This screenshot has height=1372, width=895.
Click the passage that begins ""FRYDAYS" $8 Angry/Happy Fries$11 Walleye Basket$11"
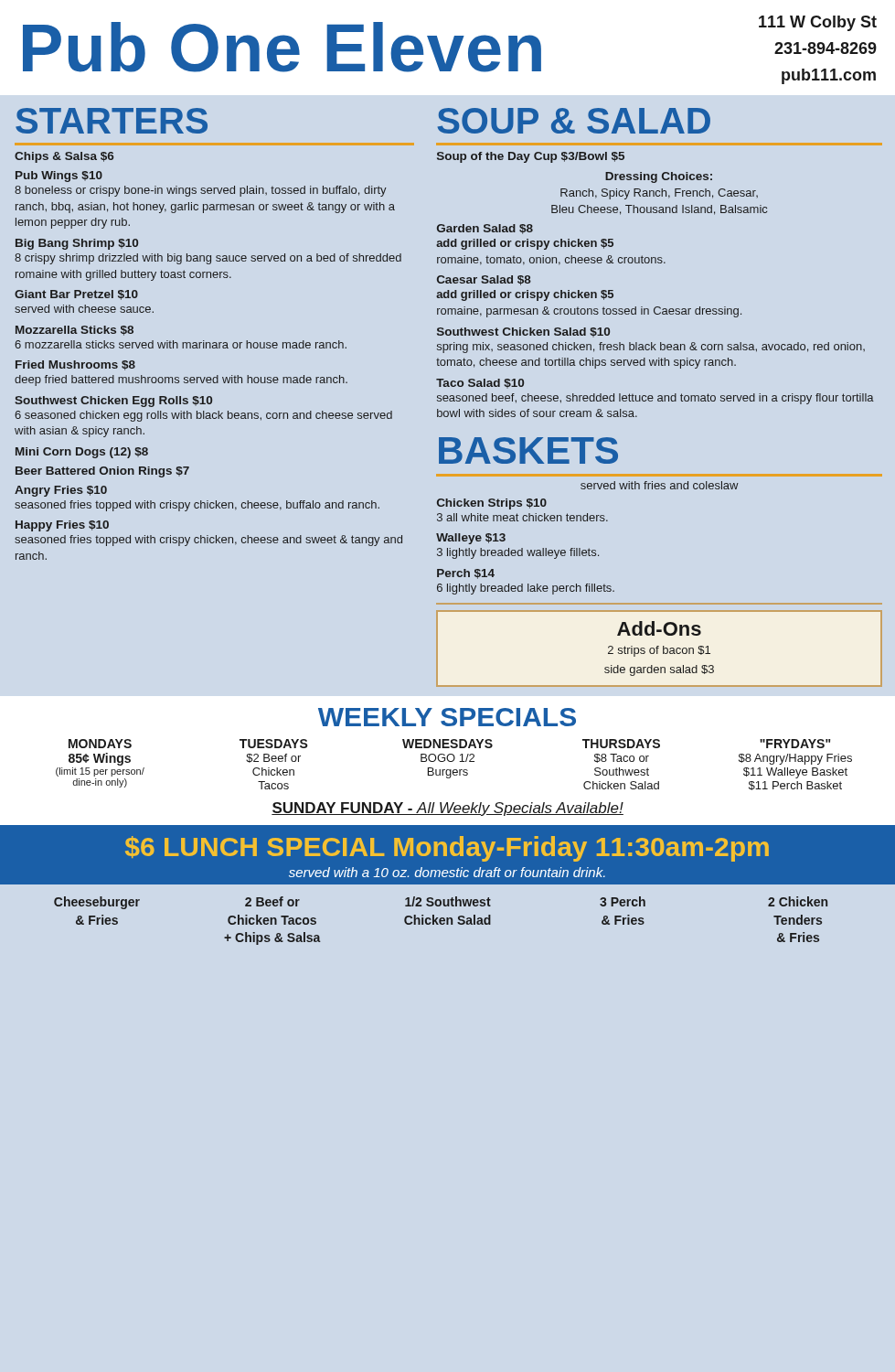(795, 764)
